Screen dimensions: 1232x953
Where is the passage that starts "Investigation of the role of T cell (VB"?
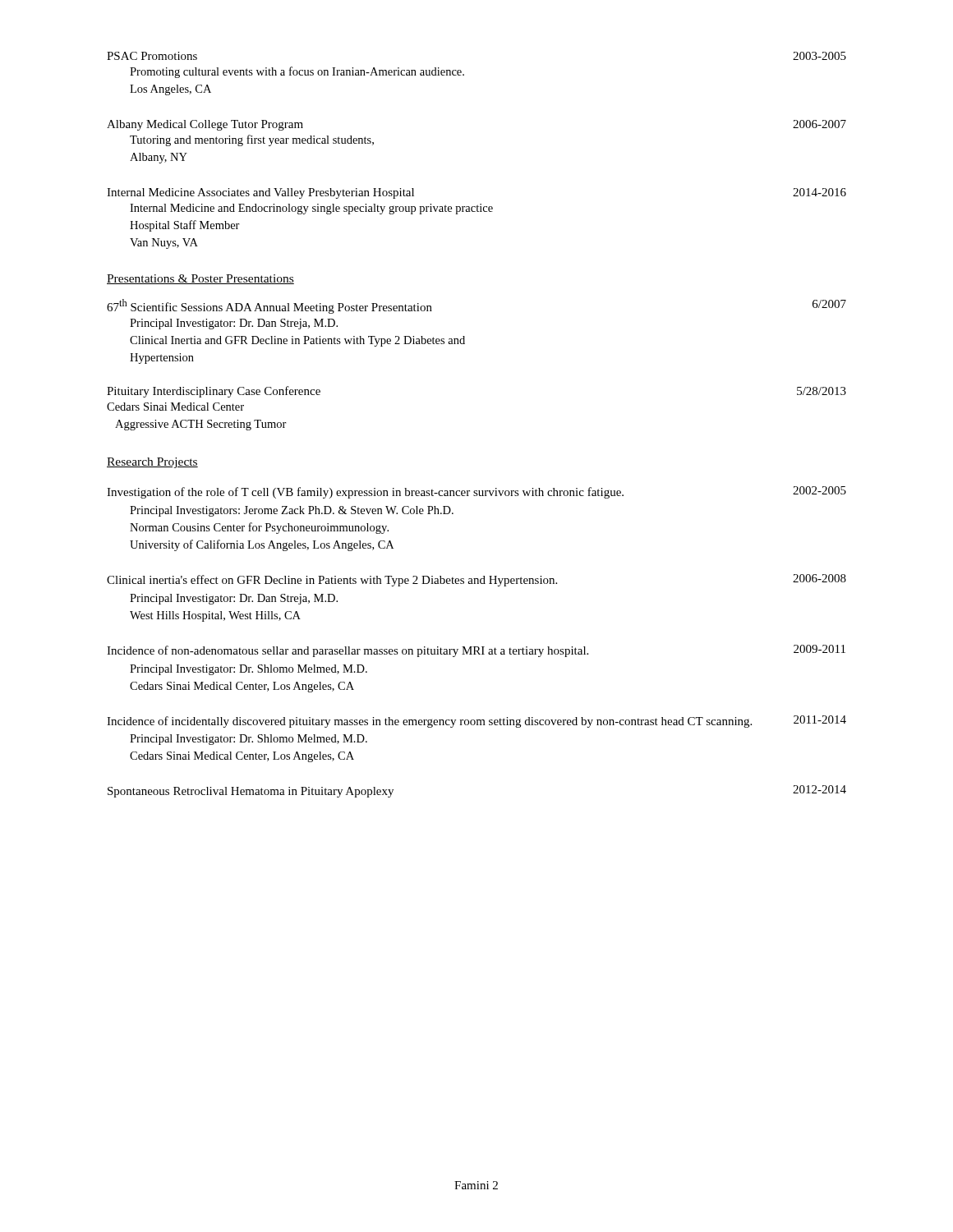tap(476, 492)
